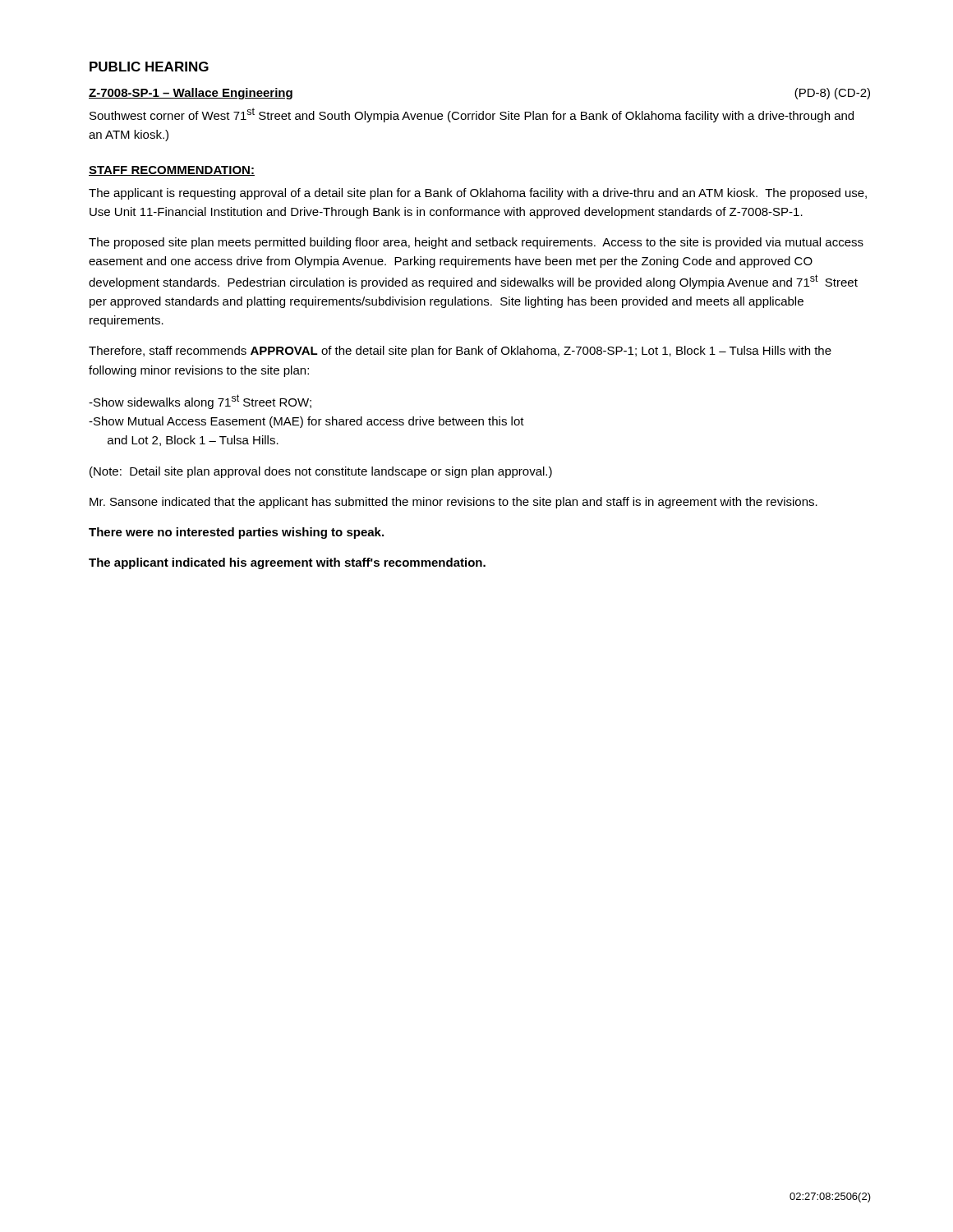The image size is (953, 1232).
Task: Locate the element starting "There were no interested"
Action: click(x=236, y=533)
